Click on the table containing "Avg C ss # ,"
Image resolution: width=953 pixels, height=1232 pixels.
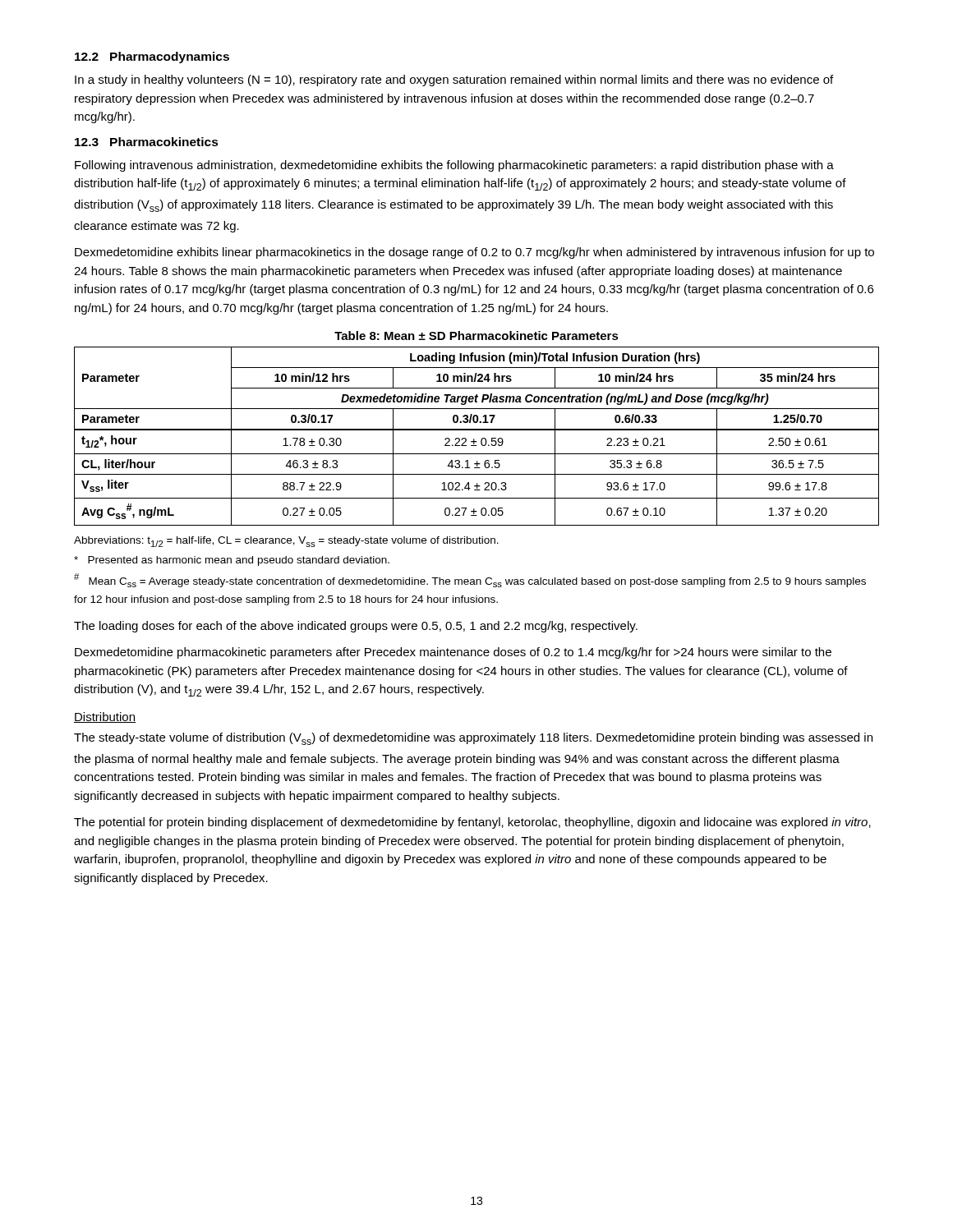pyautogui.click(x=476, y=427)
